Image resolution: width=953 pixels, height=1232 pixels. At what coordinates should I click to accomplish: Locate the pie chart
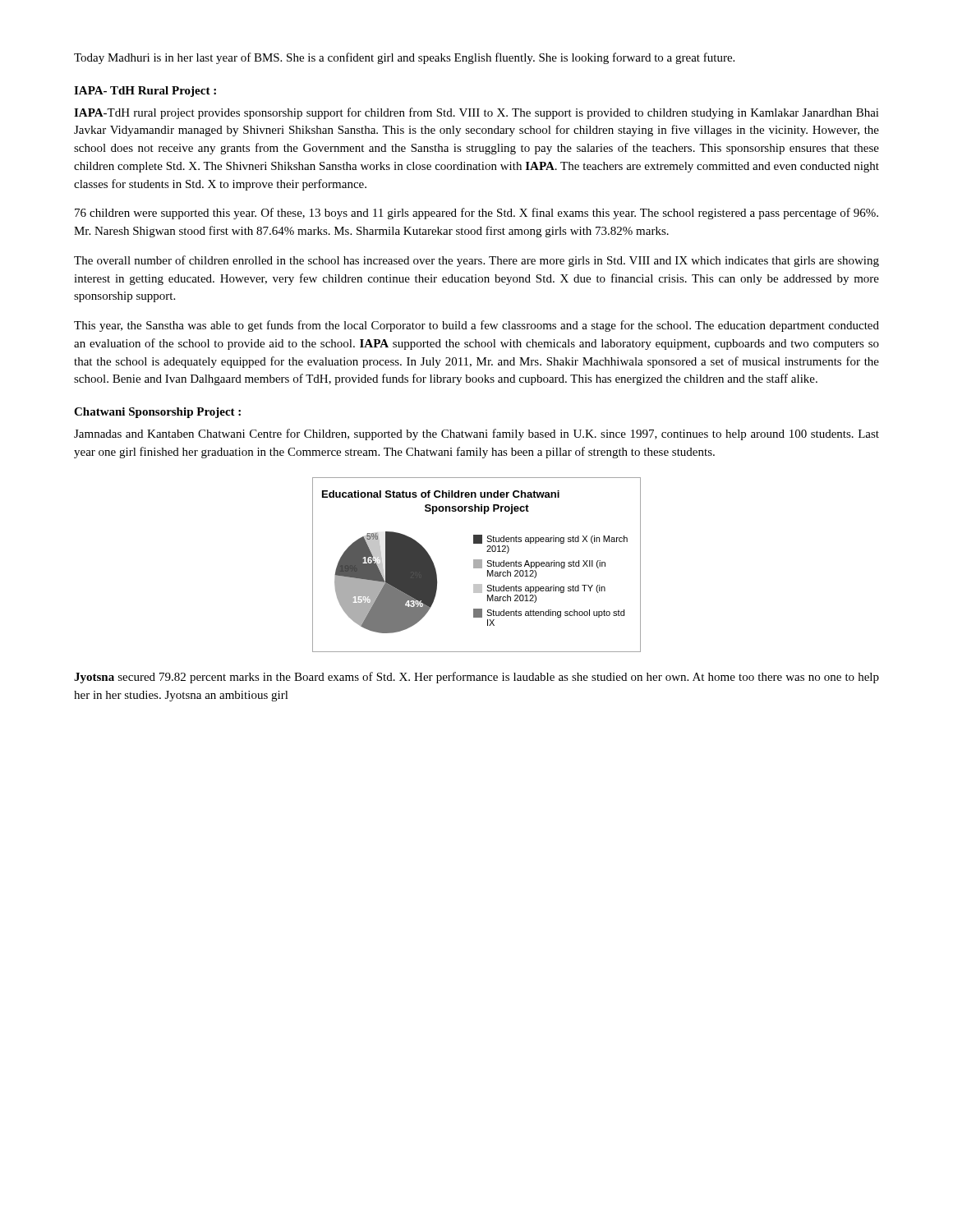476,565
